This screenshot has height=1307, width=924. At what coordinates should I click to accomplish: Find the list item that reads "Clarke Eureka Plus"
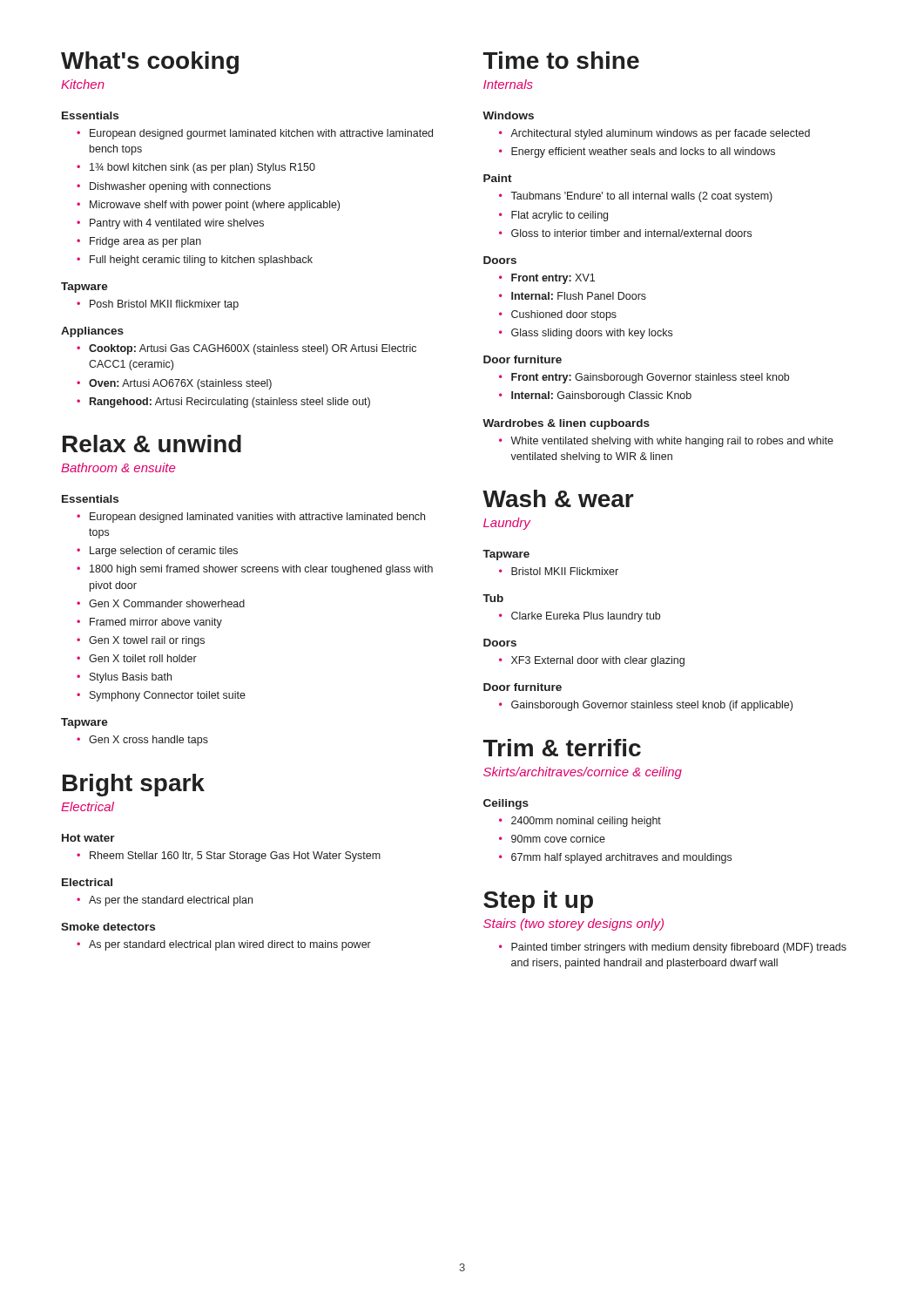586,616
